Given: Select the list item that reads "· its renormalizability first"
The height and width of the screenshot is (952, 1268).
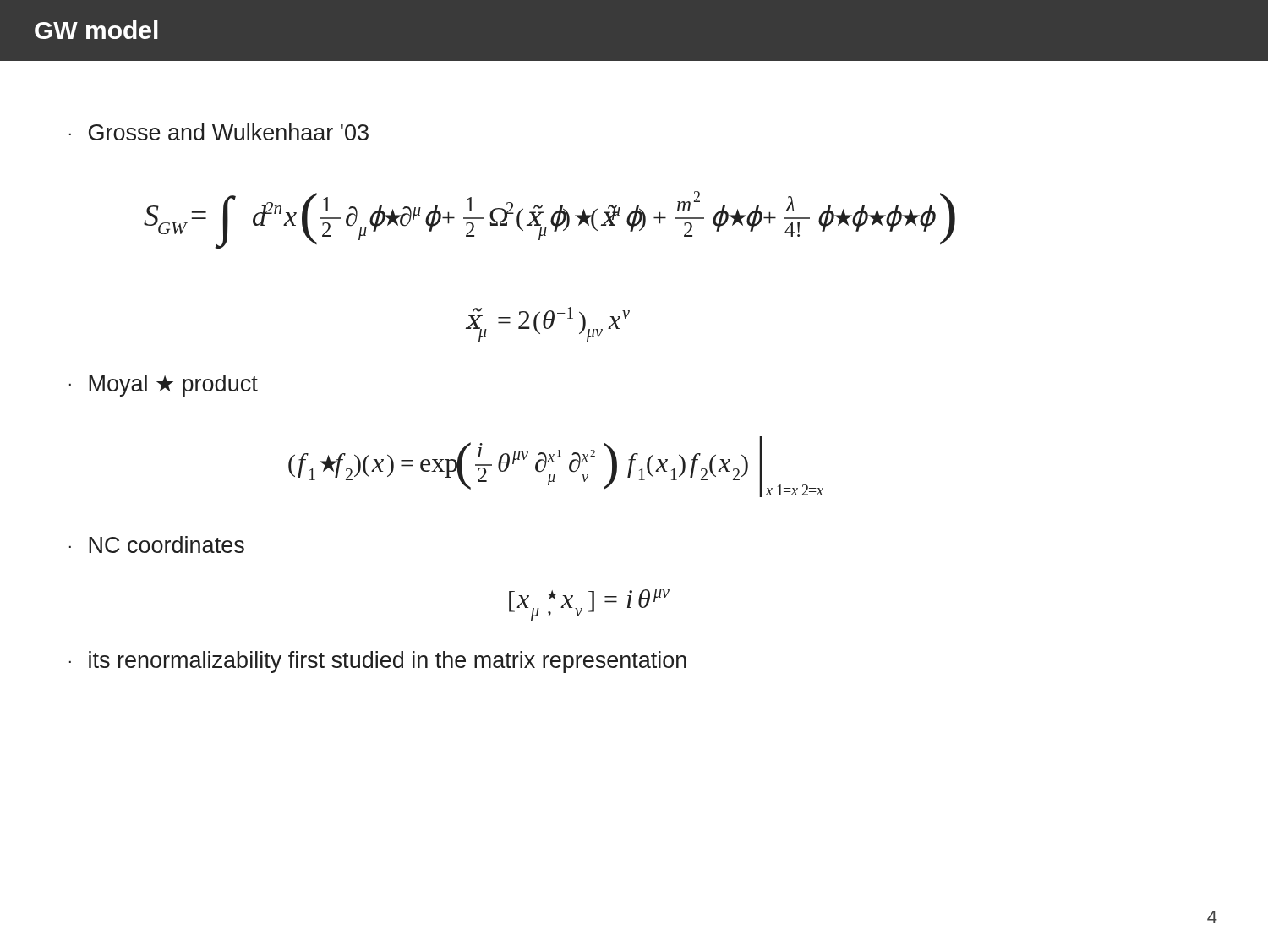Looking at the screenshot, I should click(378, 661).
